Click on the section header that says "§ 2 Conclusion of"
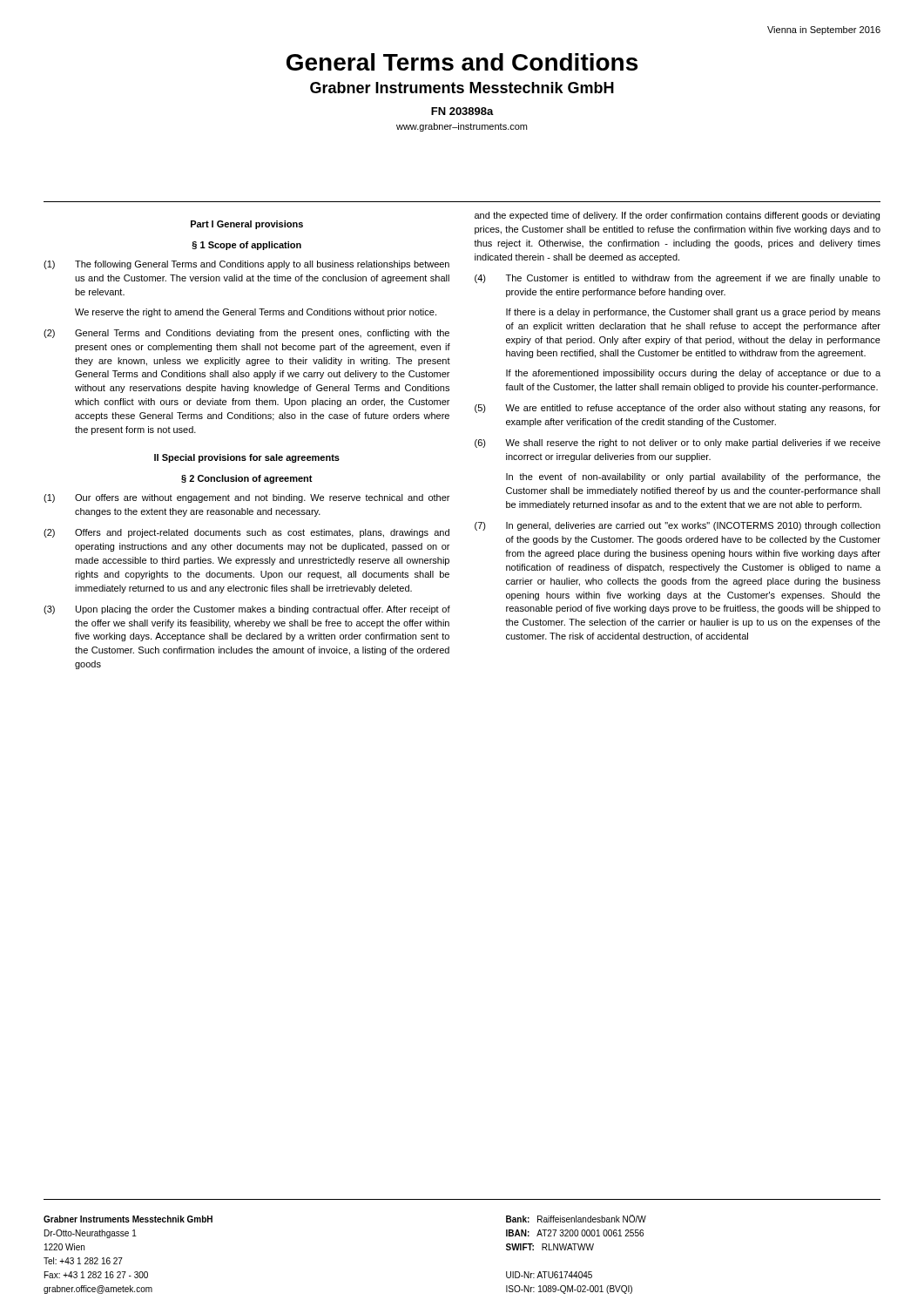The height and width of the screenshot is (1307, 924). pos(247,478)
